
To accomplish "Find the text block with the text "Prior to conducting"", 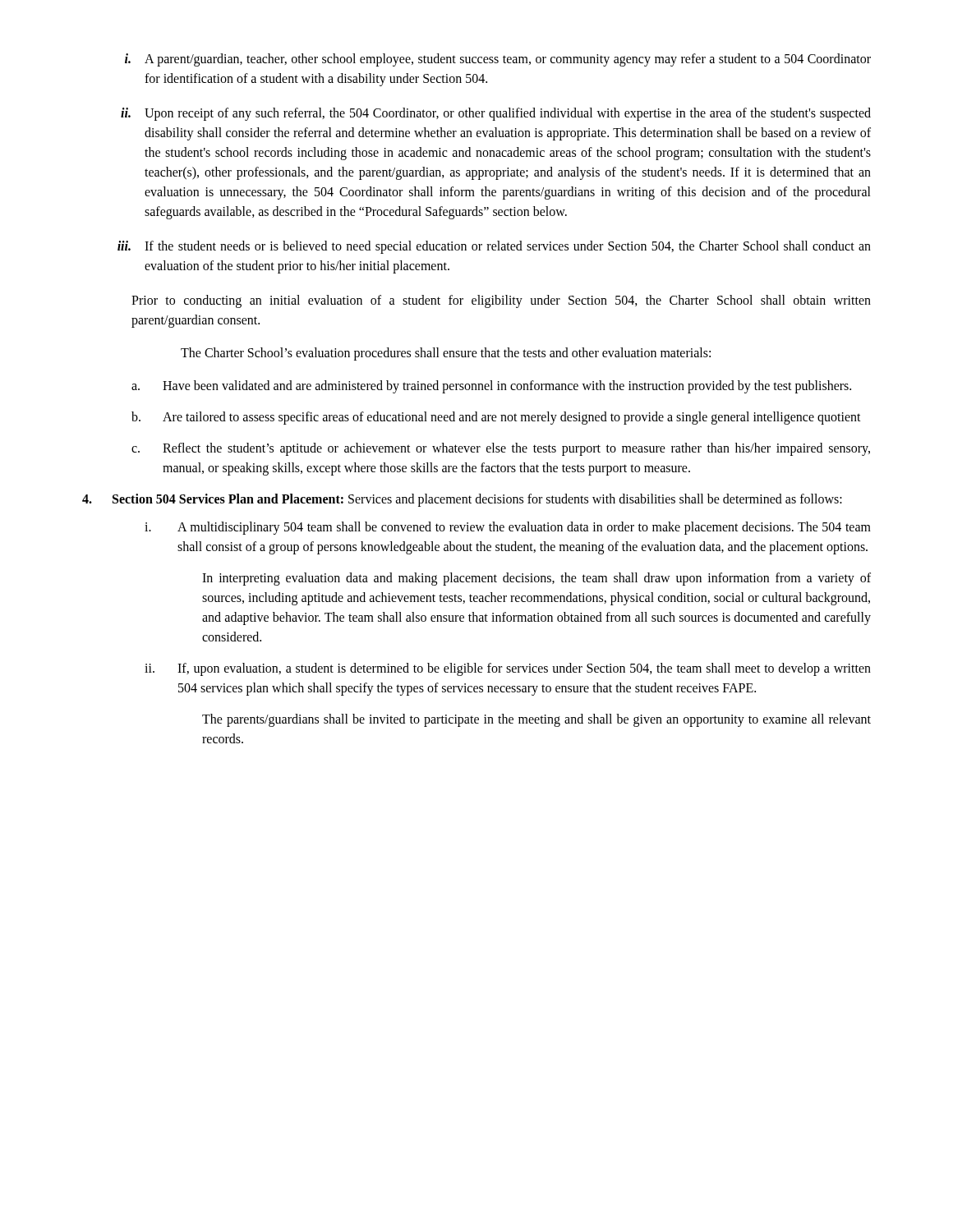I will (501, 310).
